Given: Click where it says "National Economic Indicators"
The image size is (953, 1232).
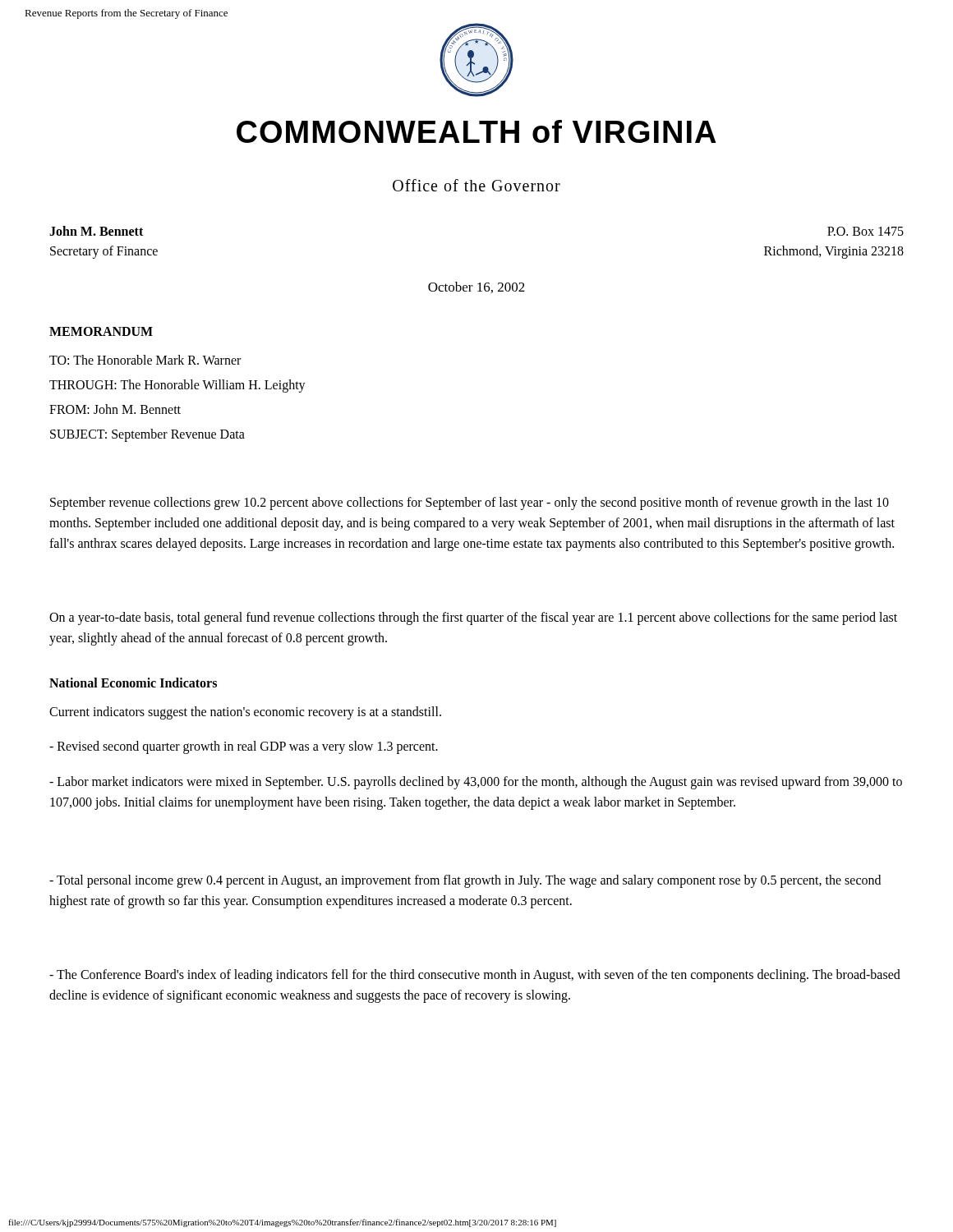Looking at the screenshot, I should pos(133,683).
